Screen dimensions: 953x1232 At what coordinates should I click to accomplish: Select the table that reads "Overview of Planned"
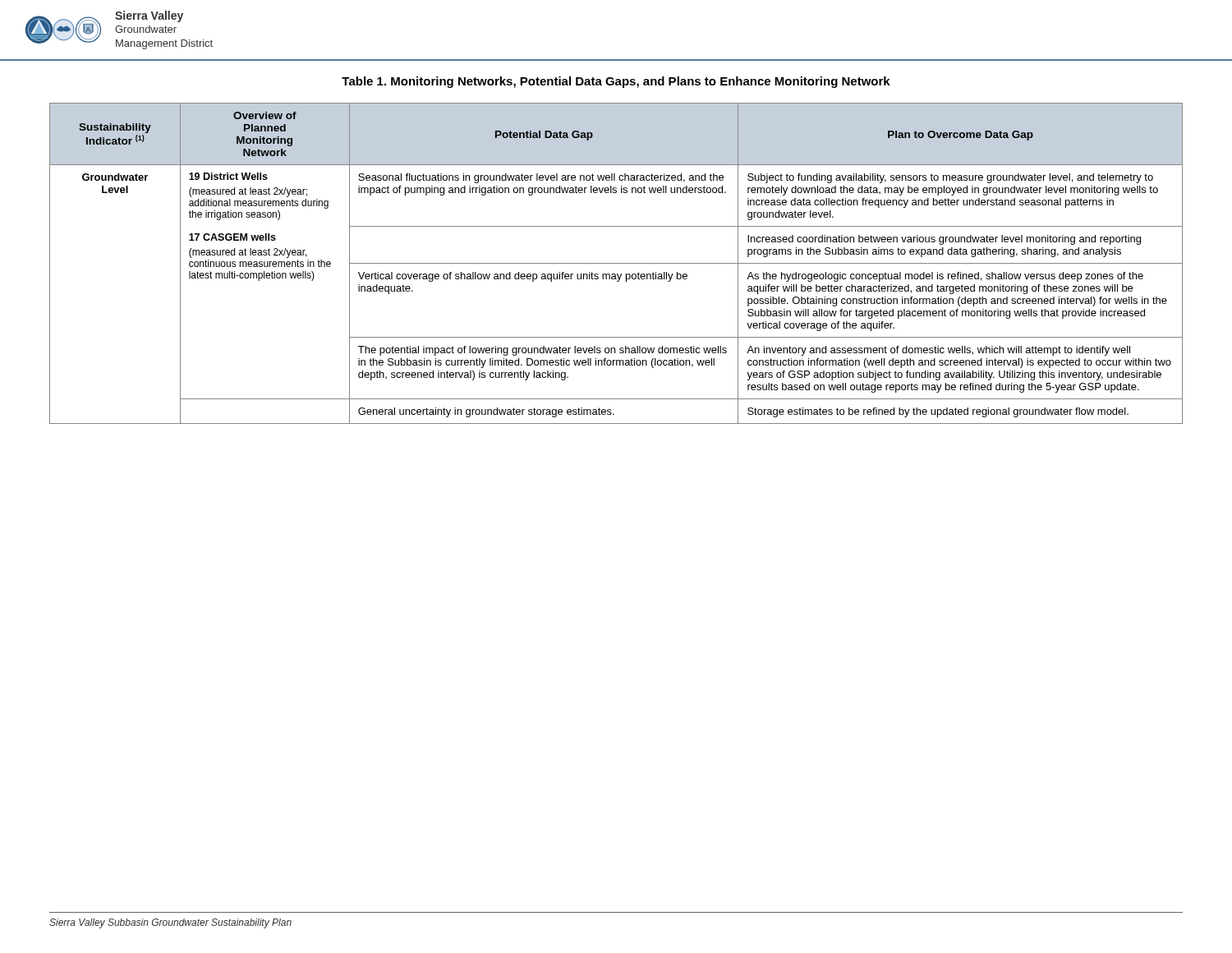(x=616, y=263)
